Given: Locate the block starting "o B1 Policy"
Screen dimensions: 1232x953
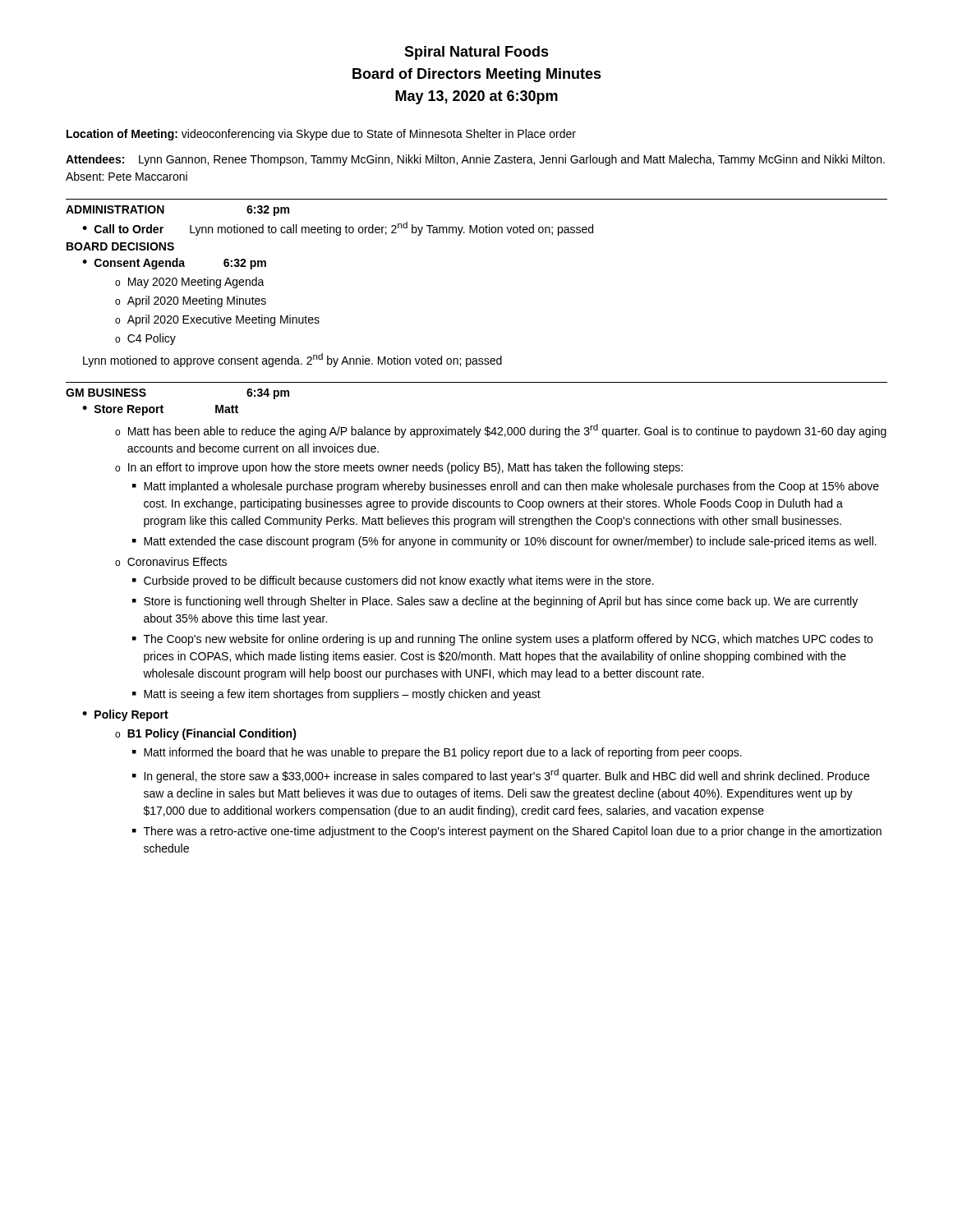Looking at the screenshot, I should pyautogui.click(x=206, y=734).
